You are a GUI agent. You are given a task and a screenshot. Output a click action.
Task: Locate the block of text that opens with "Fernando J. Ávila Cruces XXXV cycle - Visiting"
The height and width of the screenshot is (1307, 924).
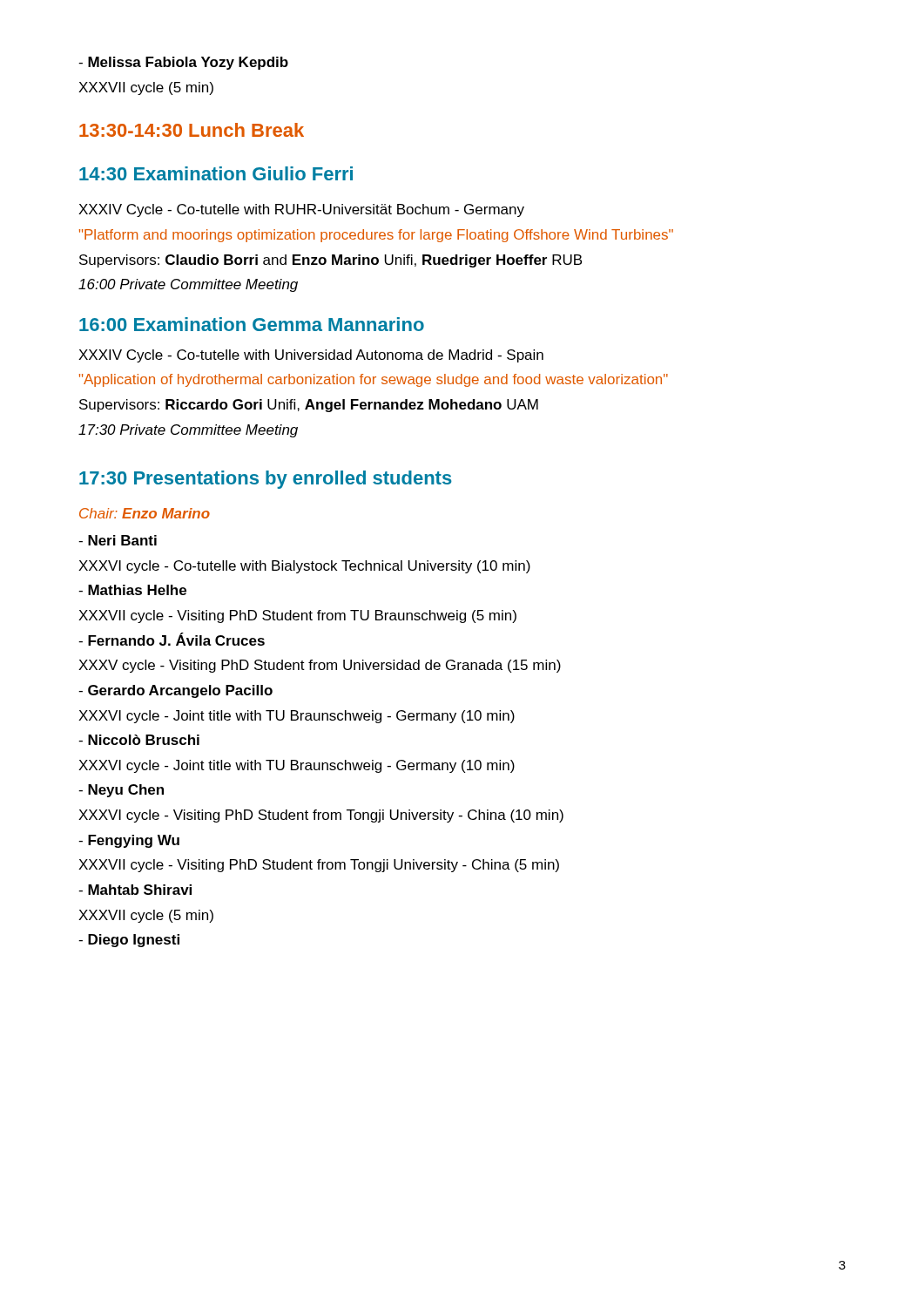coord(462,654)
